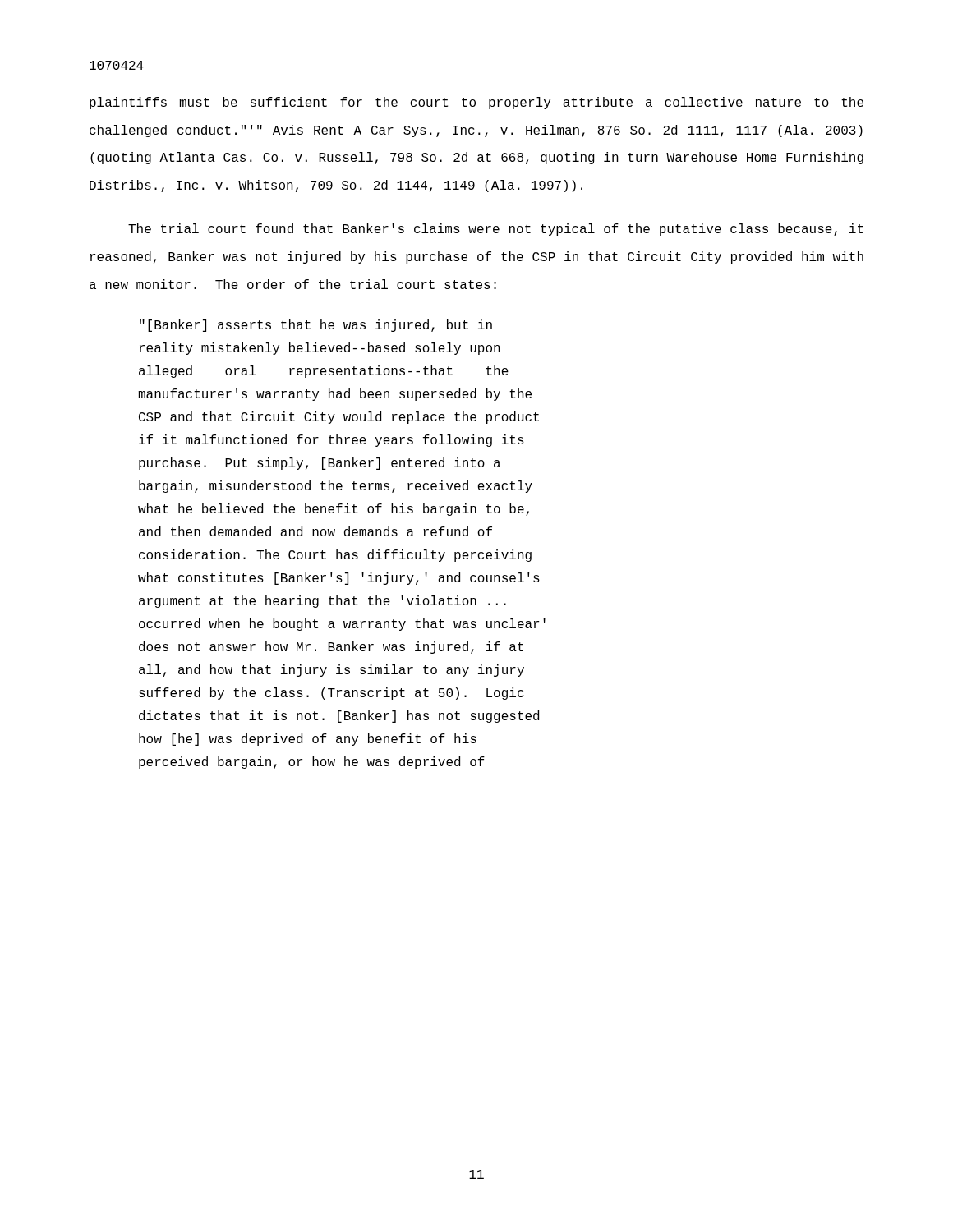Navigate to the region starting ""[Banker] asserts that he"

tap(343, 545)
